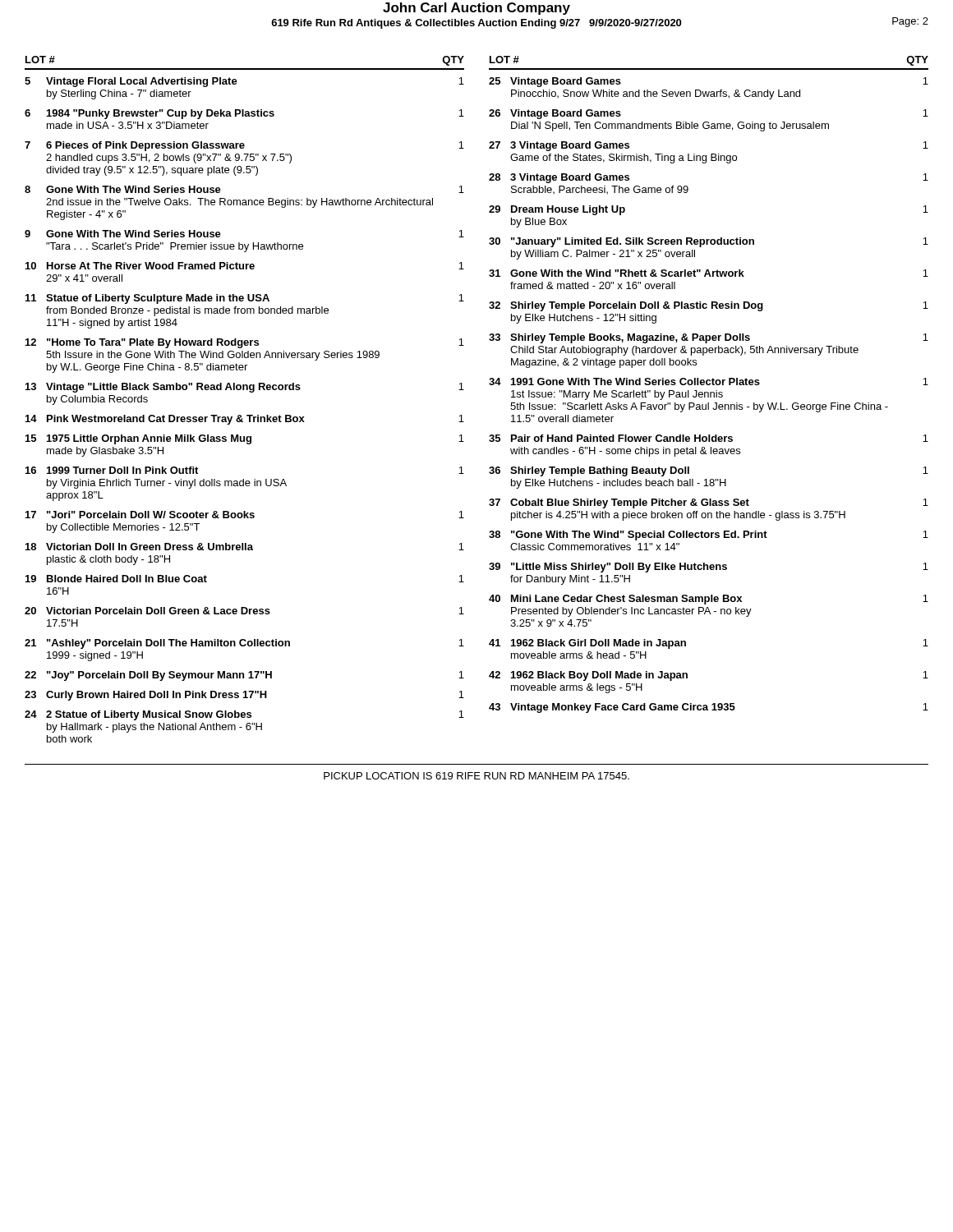The height and width of the screenshot is (1232, 953).
Task: Select the block starting "21 "Ashley" Porcelain Doll The"
Action: click(244, 649)
